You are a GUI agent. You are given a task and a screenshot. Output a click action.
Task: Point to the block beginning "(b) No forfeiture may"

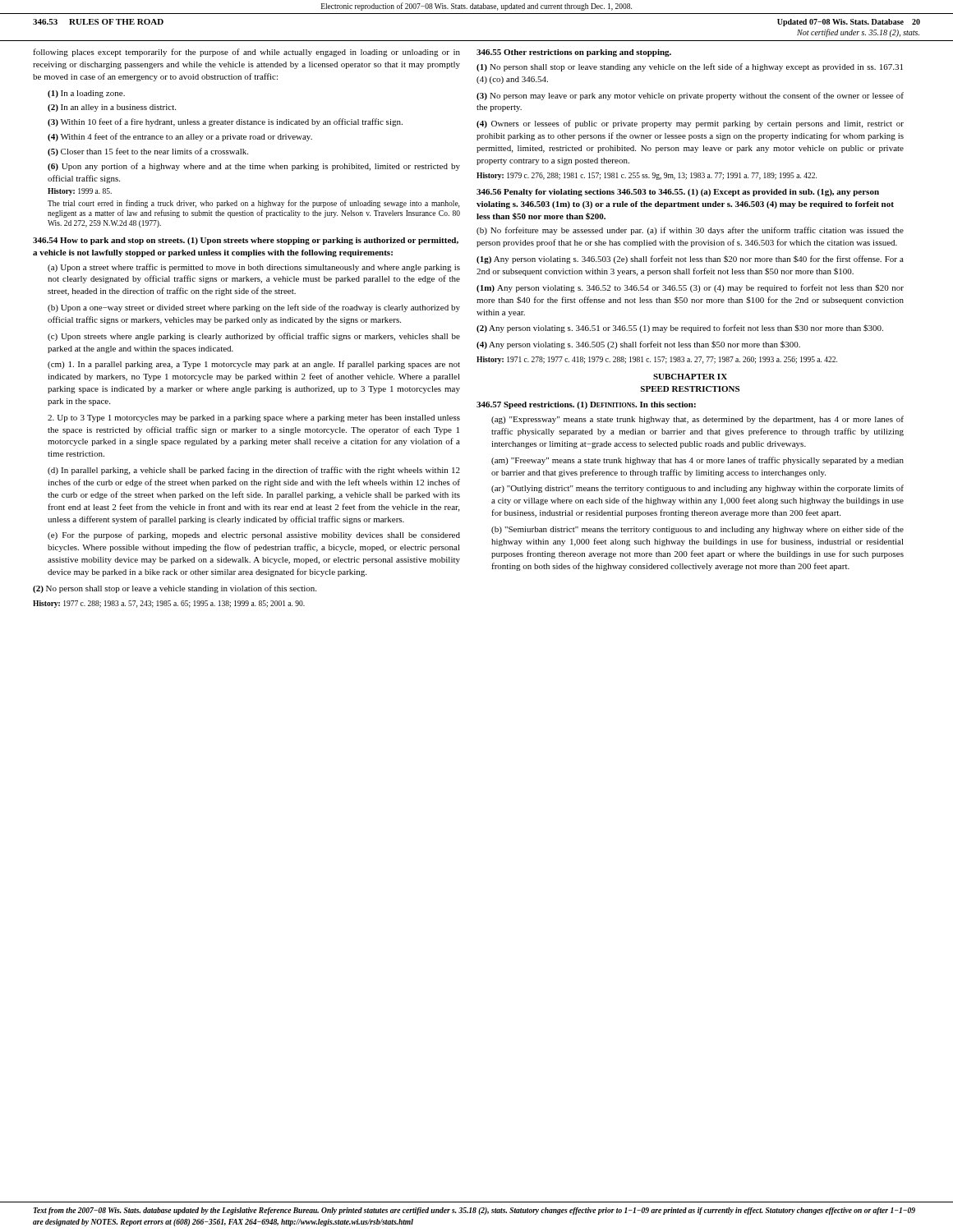point(690,236)
